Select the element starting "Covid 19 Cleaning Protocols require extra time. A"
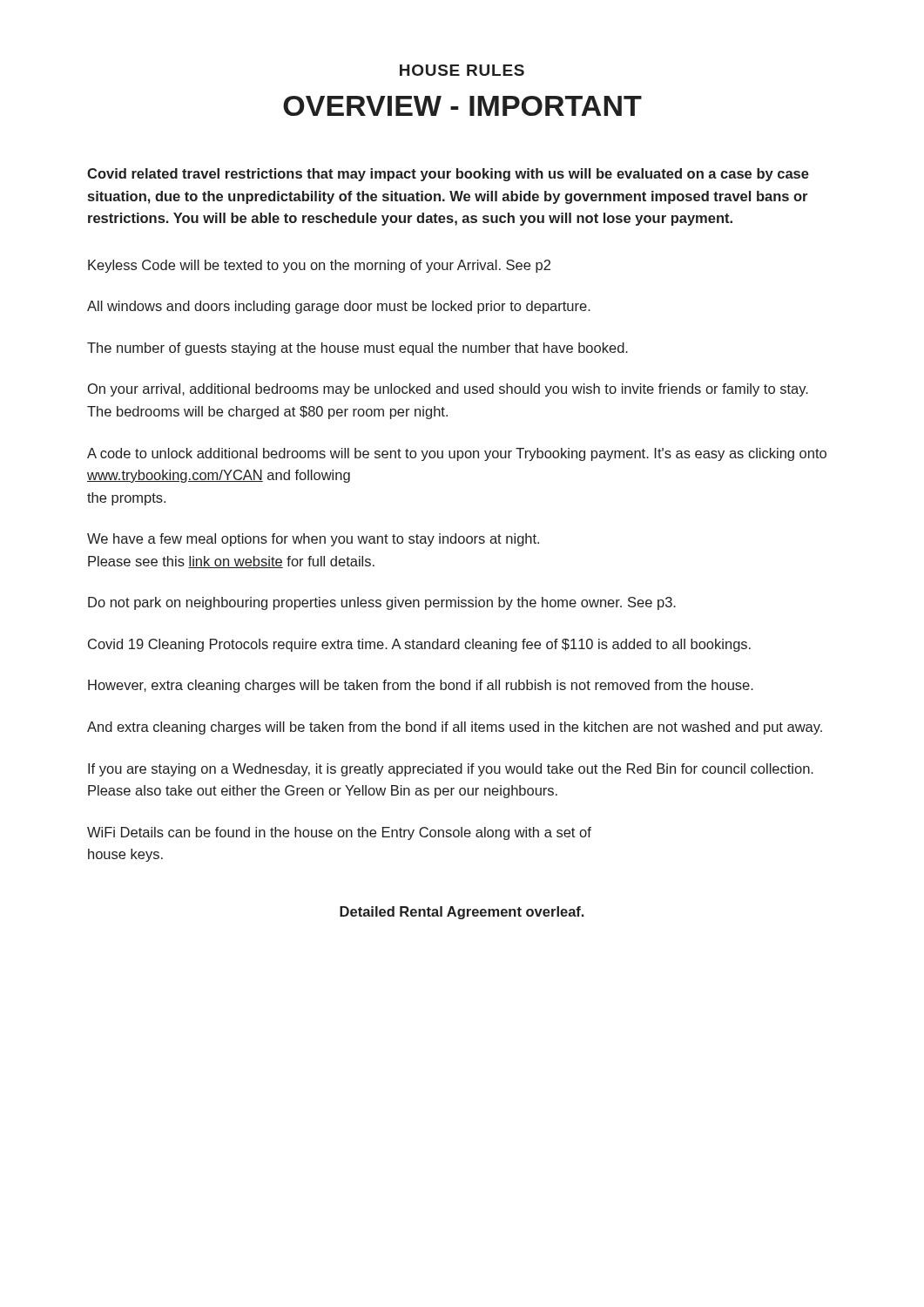Screen dimensions: 1307x924 (x=419, y=644)
